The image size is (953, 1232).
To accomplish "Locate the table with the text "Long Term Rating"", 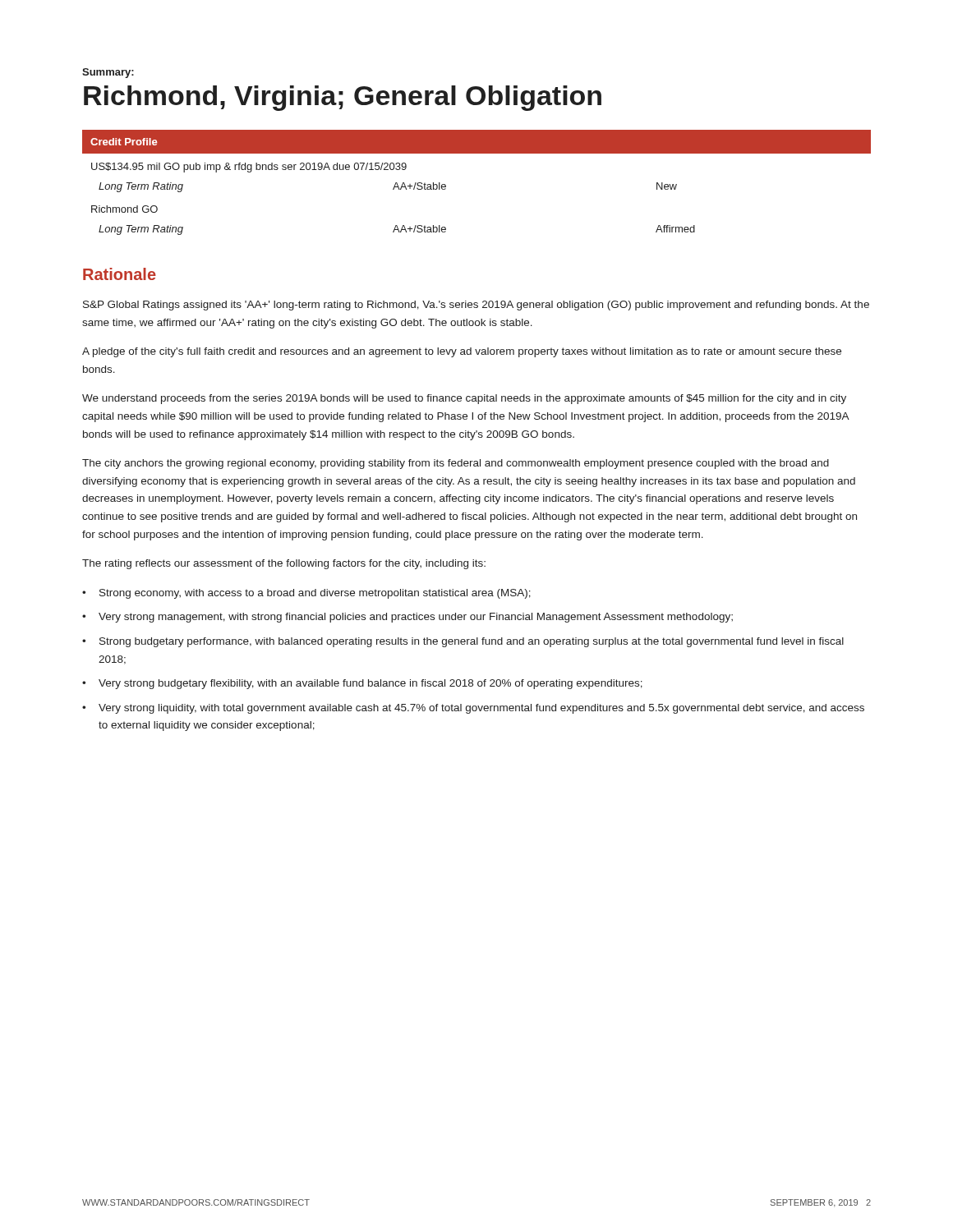I will click(476, 184).
